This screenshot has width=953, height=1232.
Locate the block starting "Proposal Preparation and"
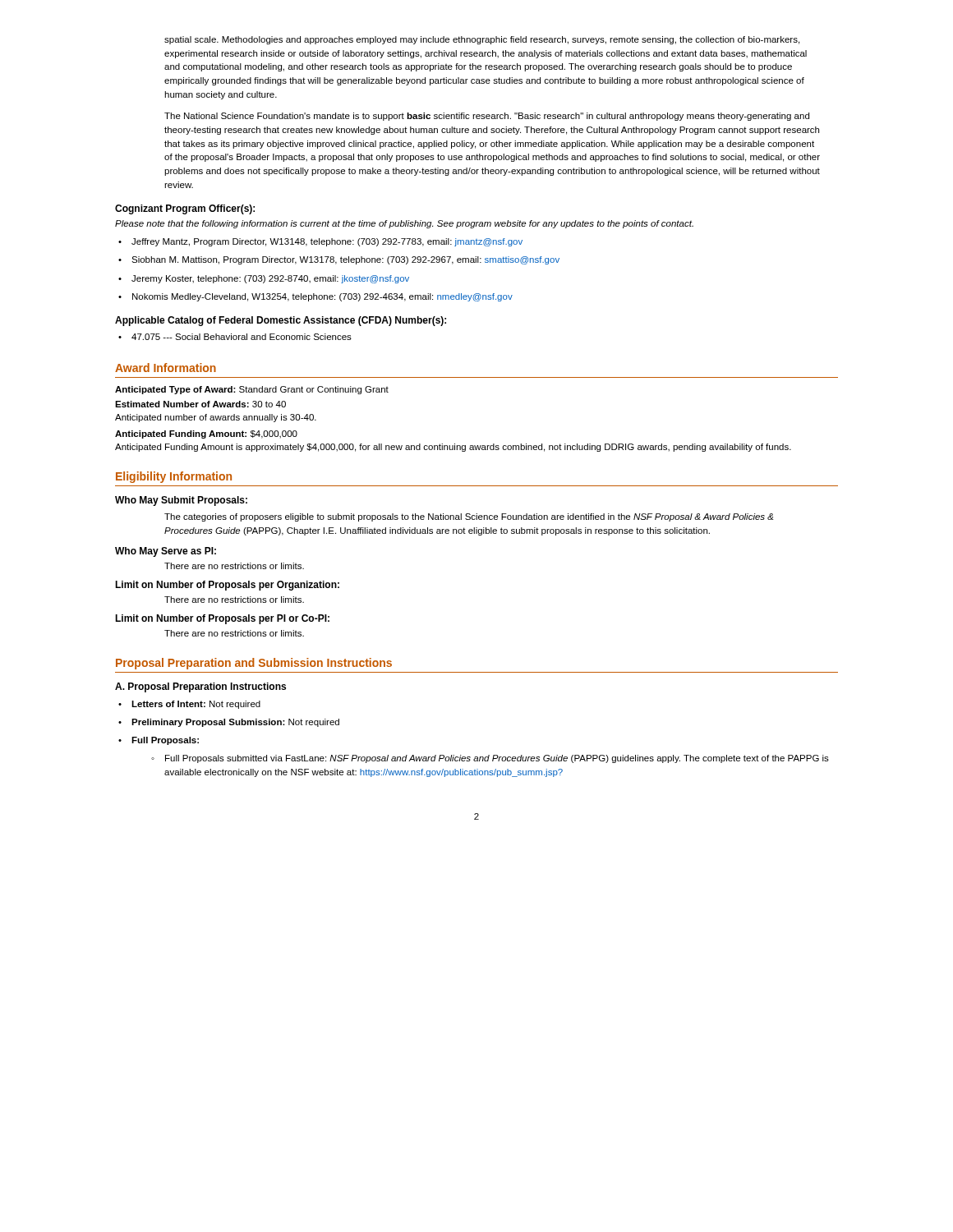[254, 663]
